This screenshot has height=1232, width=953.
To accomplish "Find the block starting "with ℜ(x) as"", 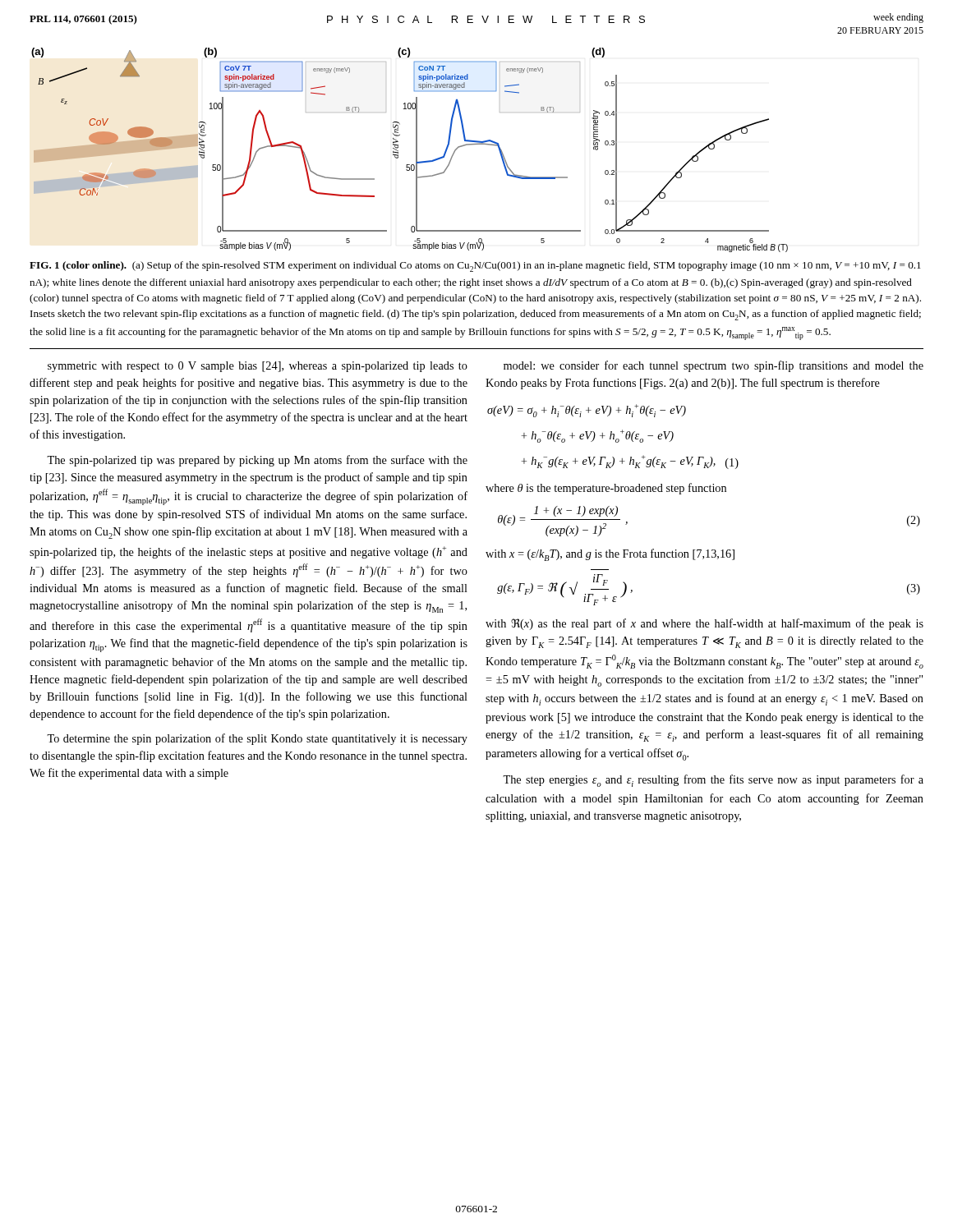I will pos(705,689).
